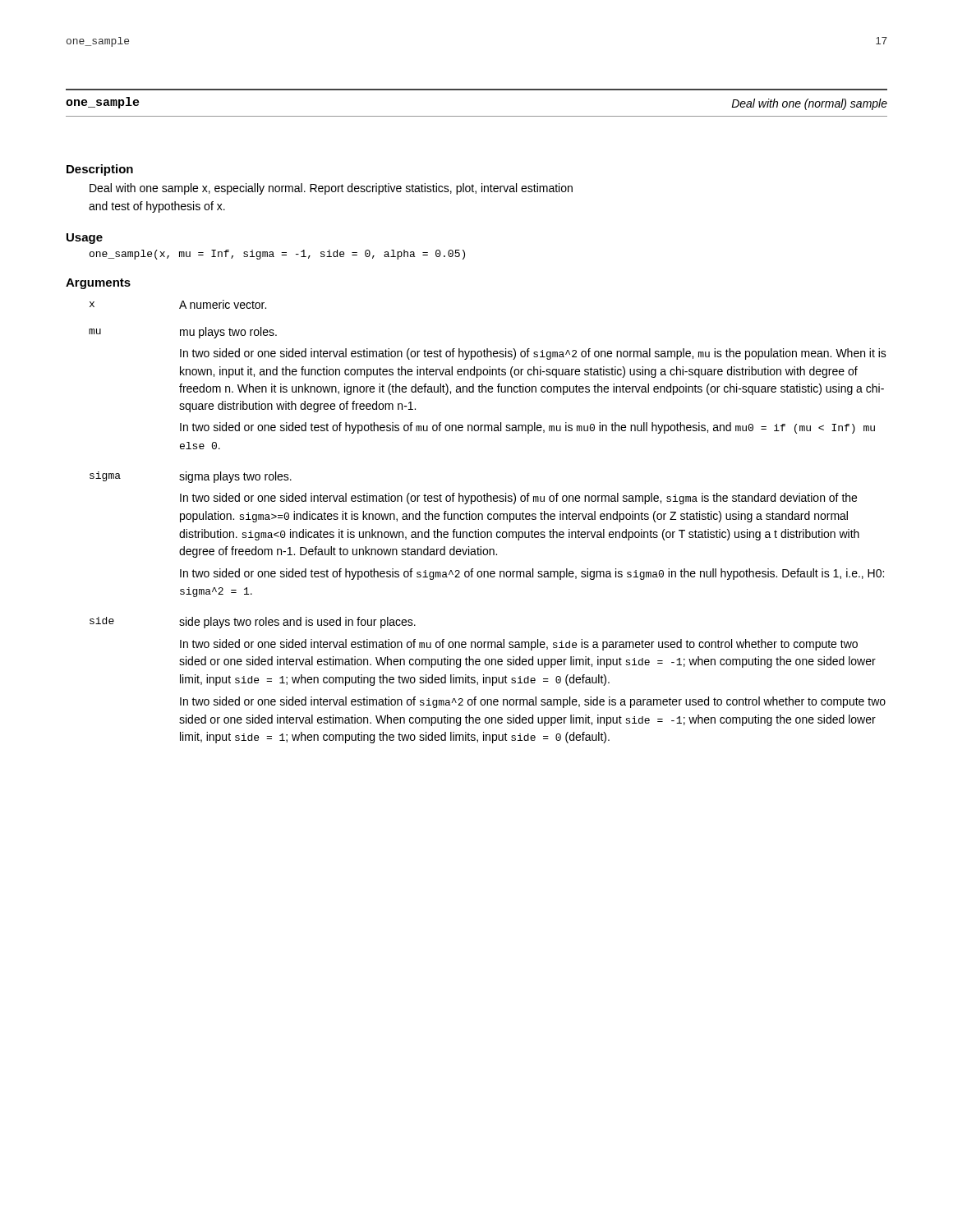Click the passage that begins "mu mu plays two roles. In two sided"
Image resolution: width=953 pixels, height=1232 pixels.
(x=476, y=389)
